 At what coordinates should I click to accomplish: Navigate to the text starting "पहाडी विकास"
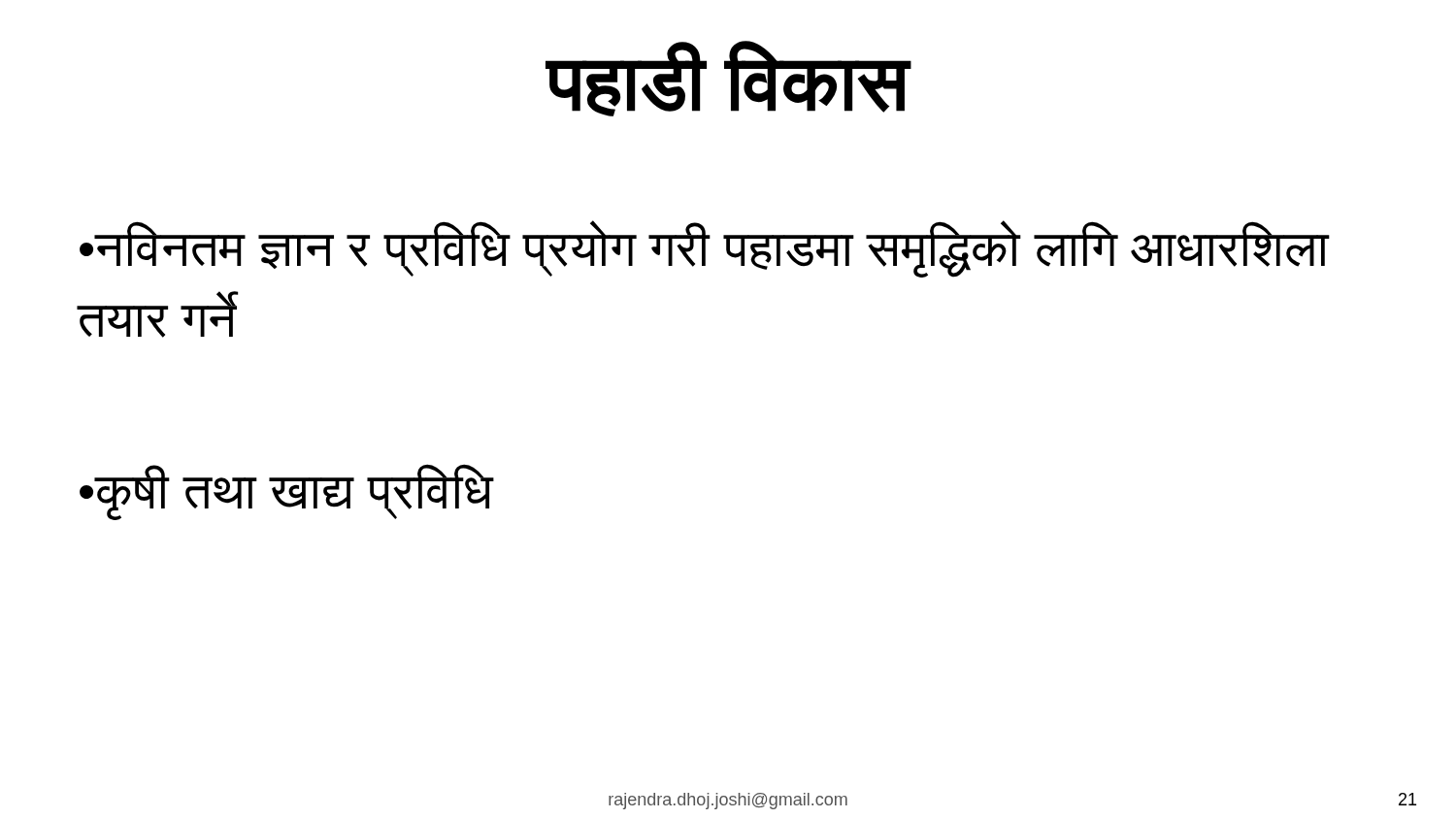[x=728, y=83]
